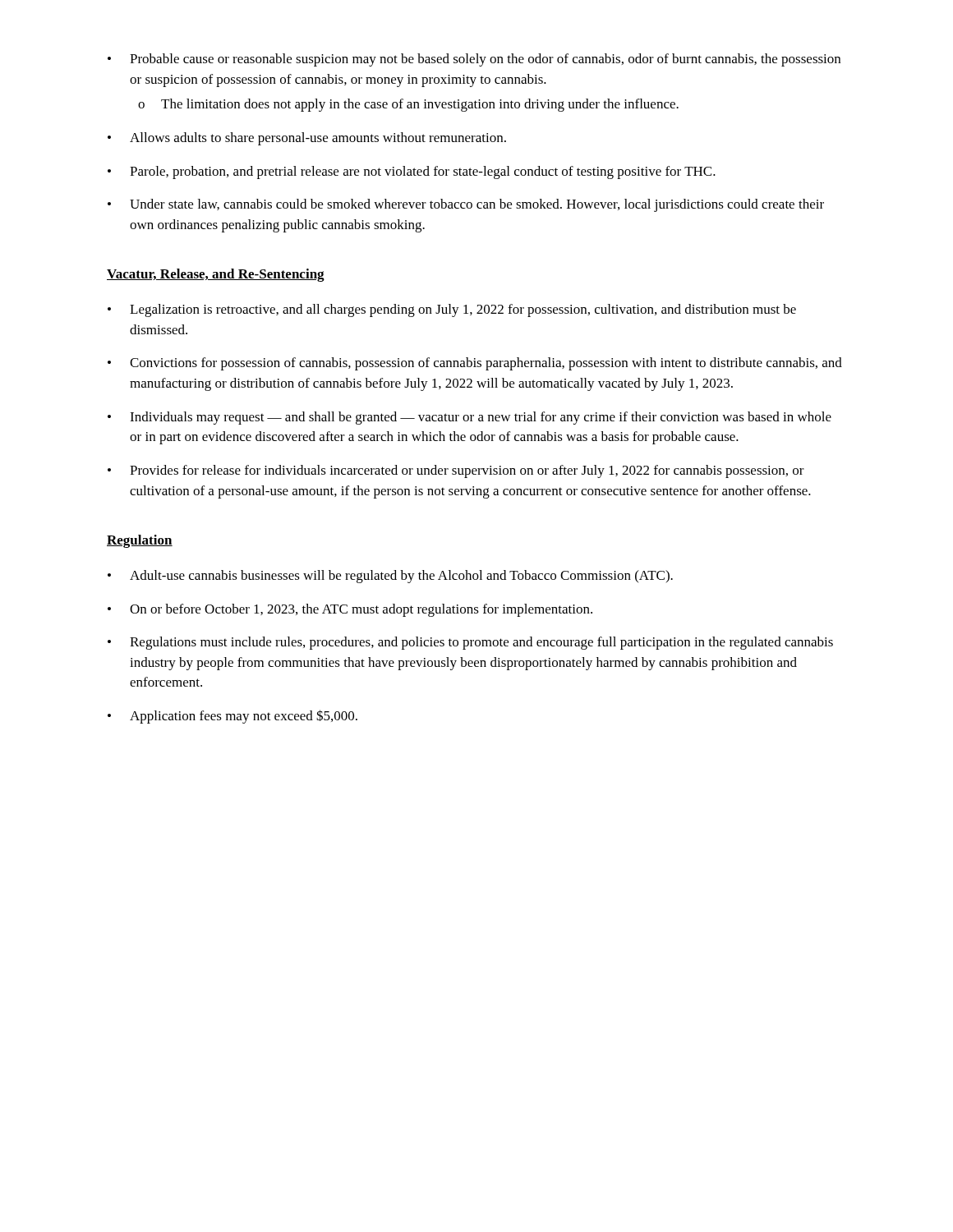Locate the block of text that opens with "• Individuals may request — and shall be"
The width and height of the screenshot is (953, 1232).
pos(476,427)
